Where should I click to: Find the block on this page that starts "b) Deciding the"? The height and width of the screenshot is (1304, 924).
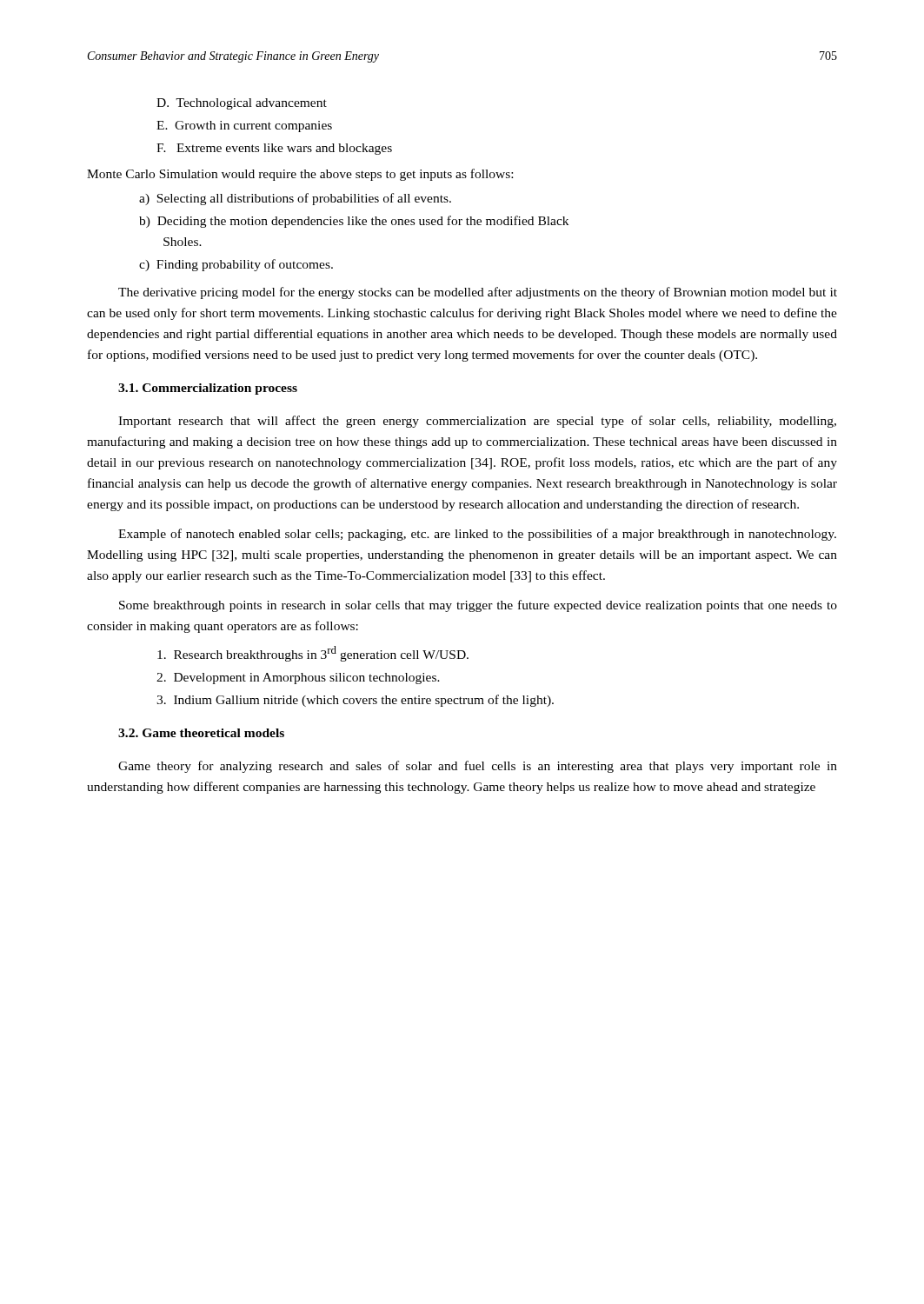[354, 231]
